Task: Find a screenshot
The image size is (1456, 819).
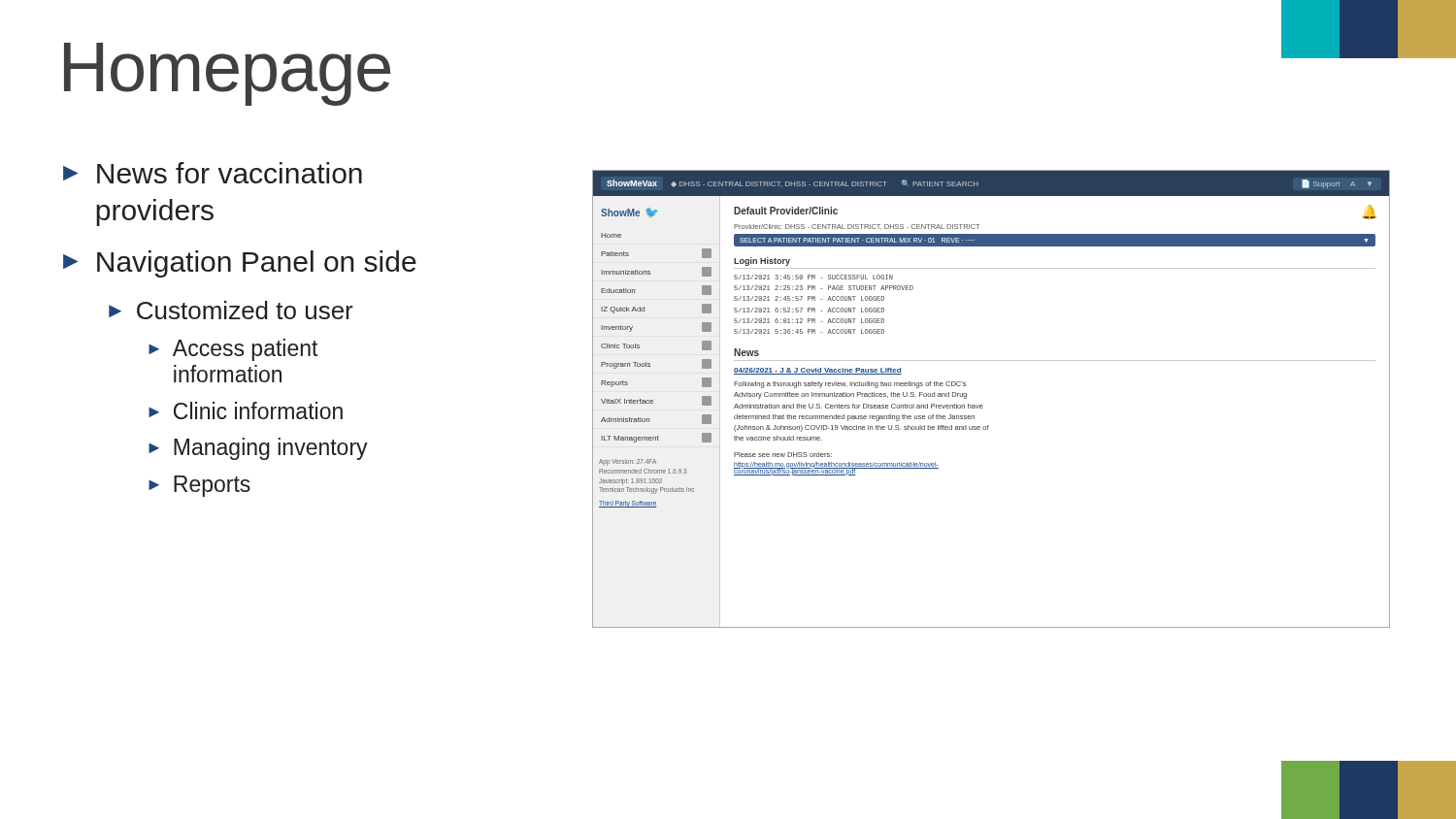Action: 991,399
